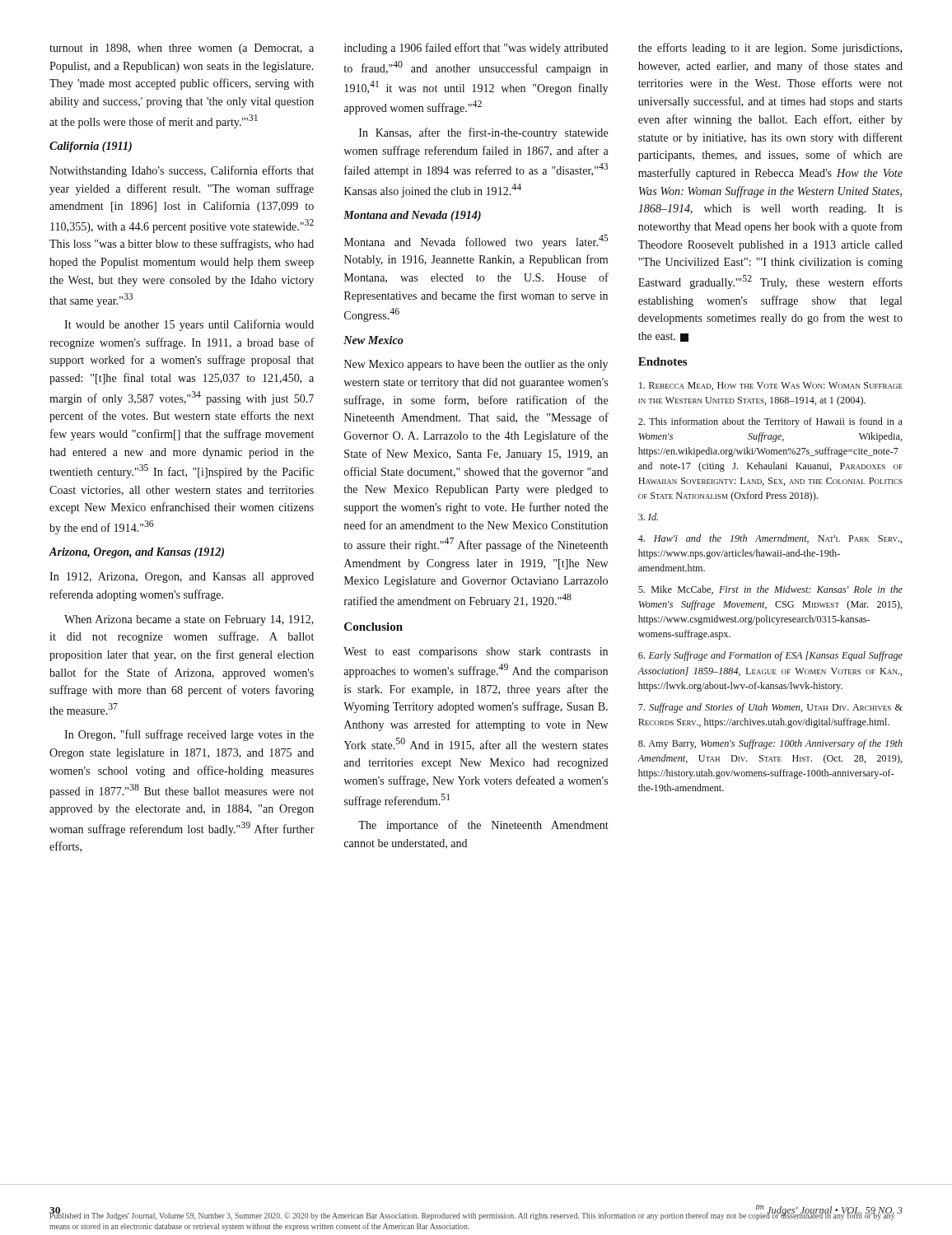Locate the block starting "turnout in 1898,"
Viewport: 952px width, 1235px height.
click(182, 85)
